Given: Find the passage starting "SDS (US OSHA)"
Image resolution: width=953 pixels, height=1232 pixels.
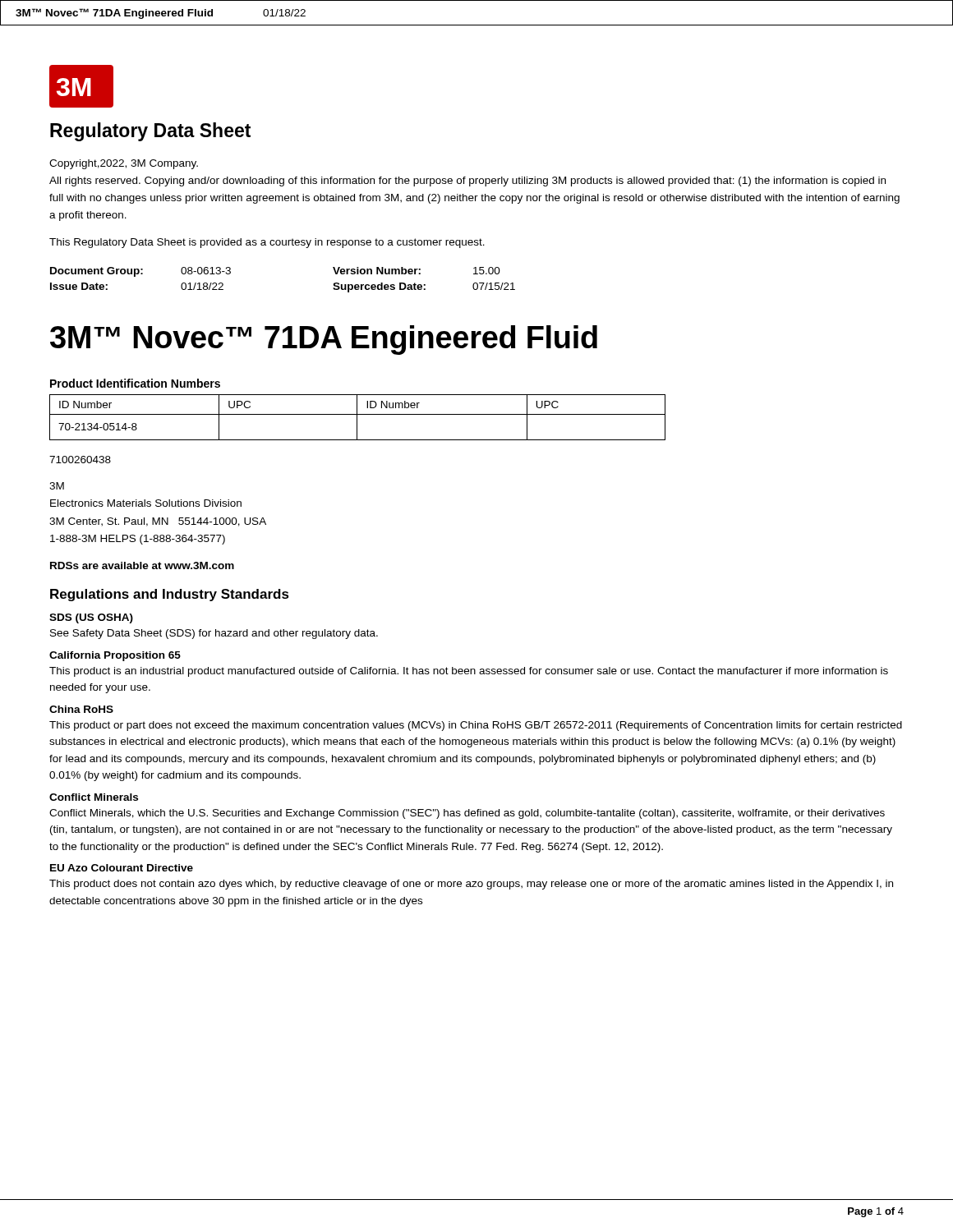Looking at the screenshot, I should click(91, 617).
